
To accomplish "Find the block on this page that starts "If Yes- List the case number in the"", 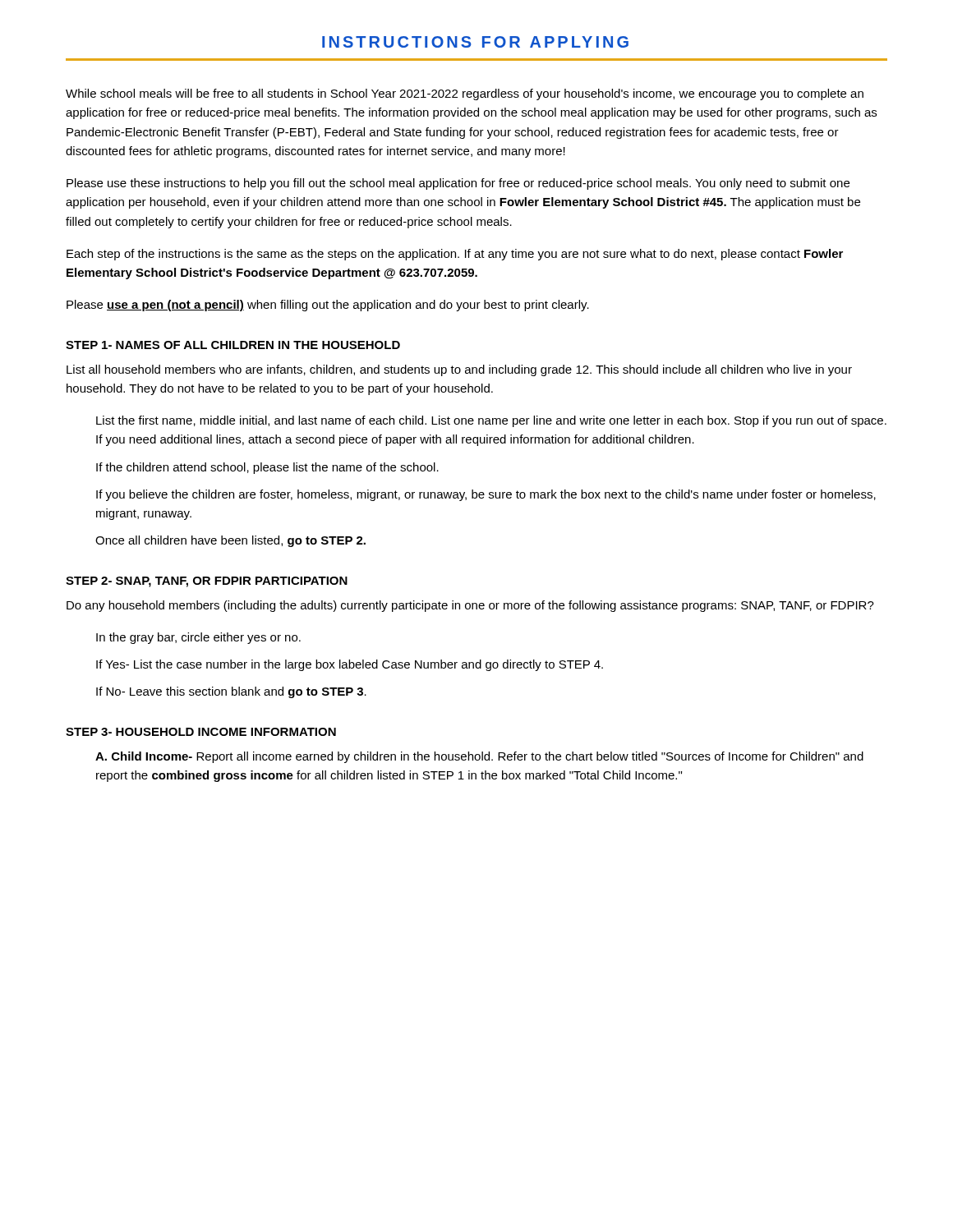I will tap(350, 664).
